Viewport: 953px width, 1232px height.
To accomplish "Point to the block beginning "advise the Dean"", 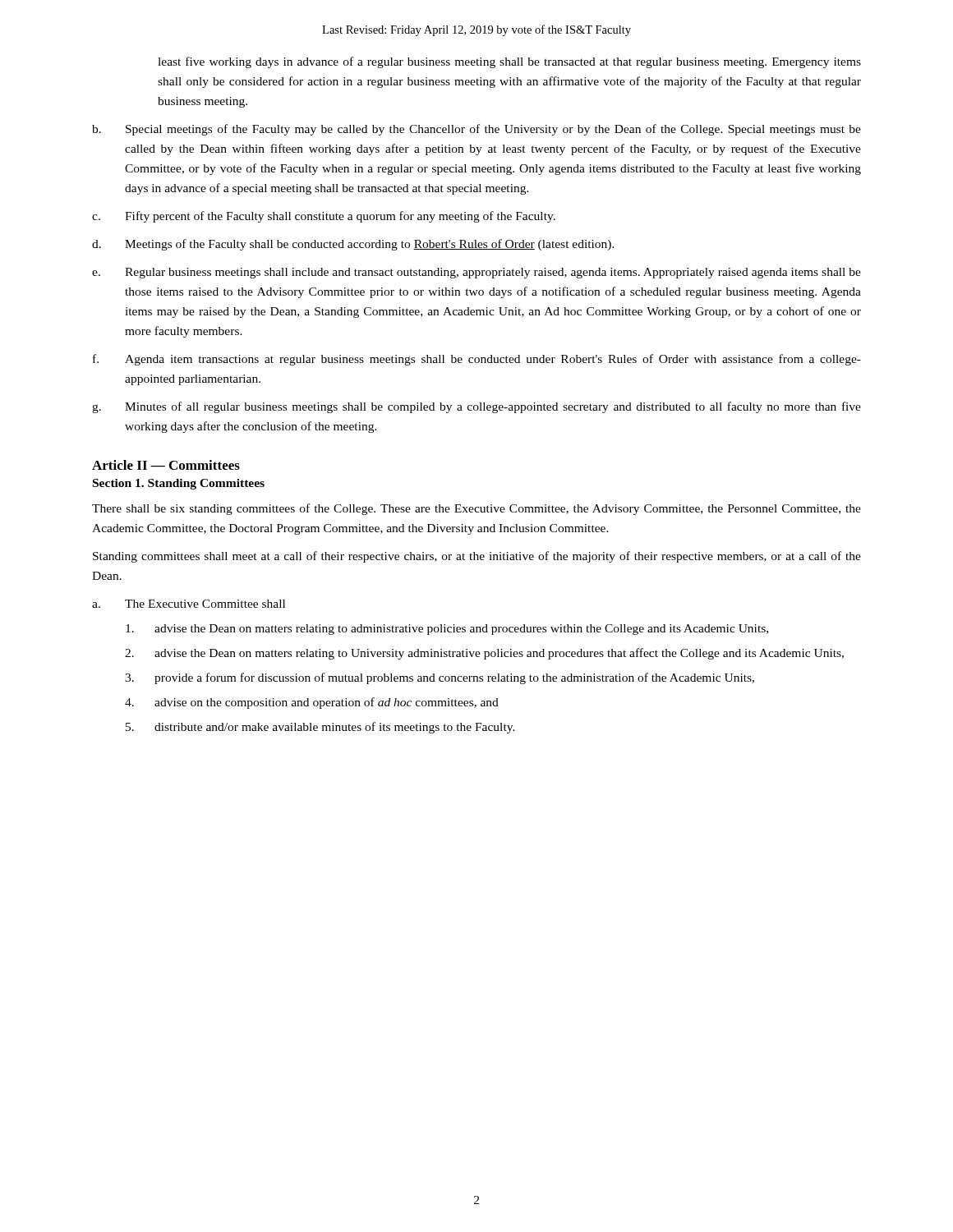I will point(493,629).
